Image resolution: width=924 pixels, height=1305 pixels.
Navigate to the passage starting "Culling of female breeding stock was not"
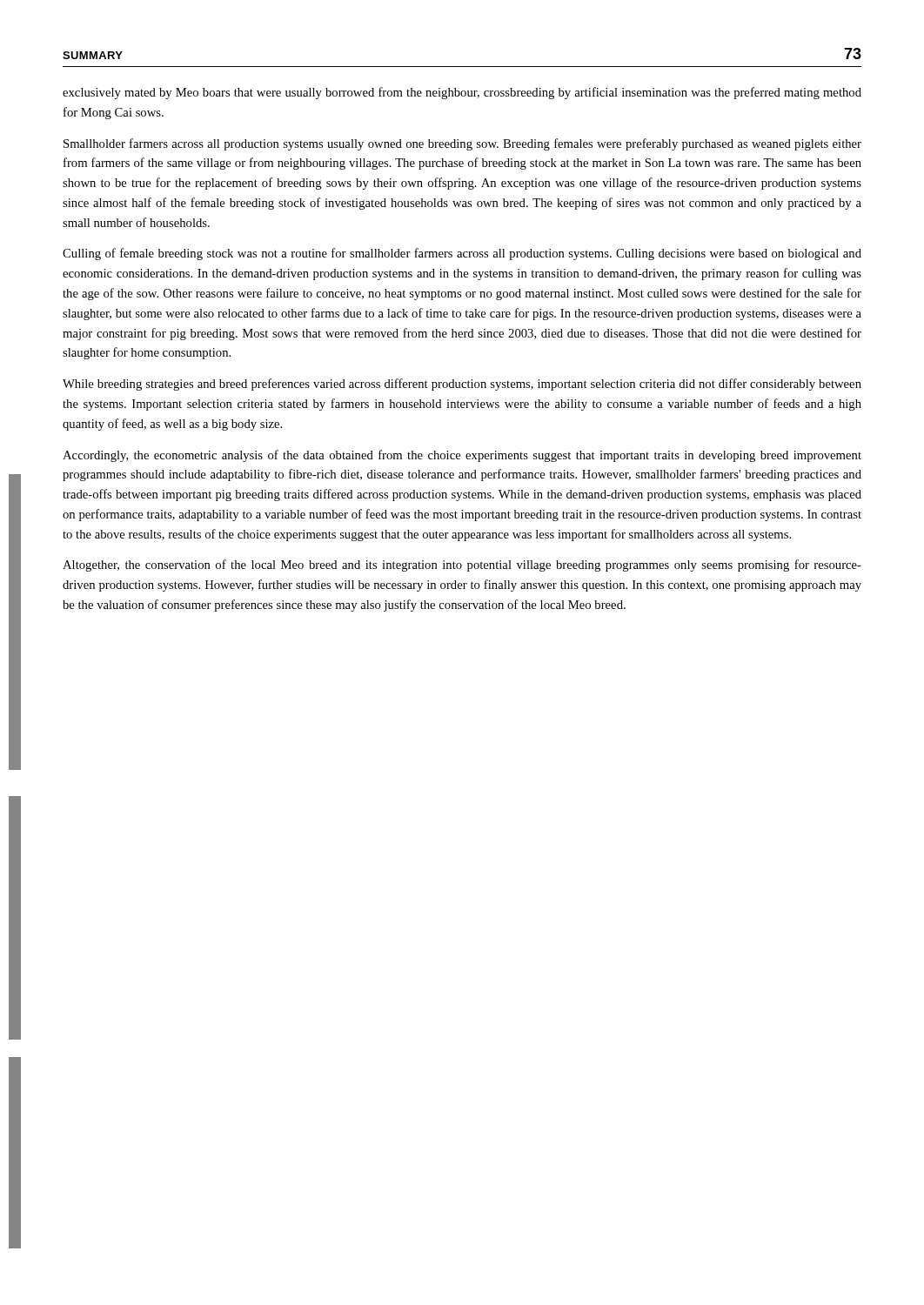coord(462,303)
